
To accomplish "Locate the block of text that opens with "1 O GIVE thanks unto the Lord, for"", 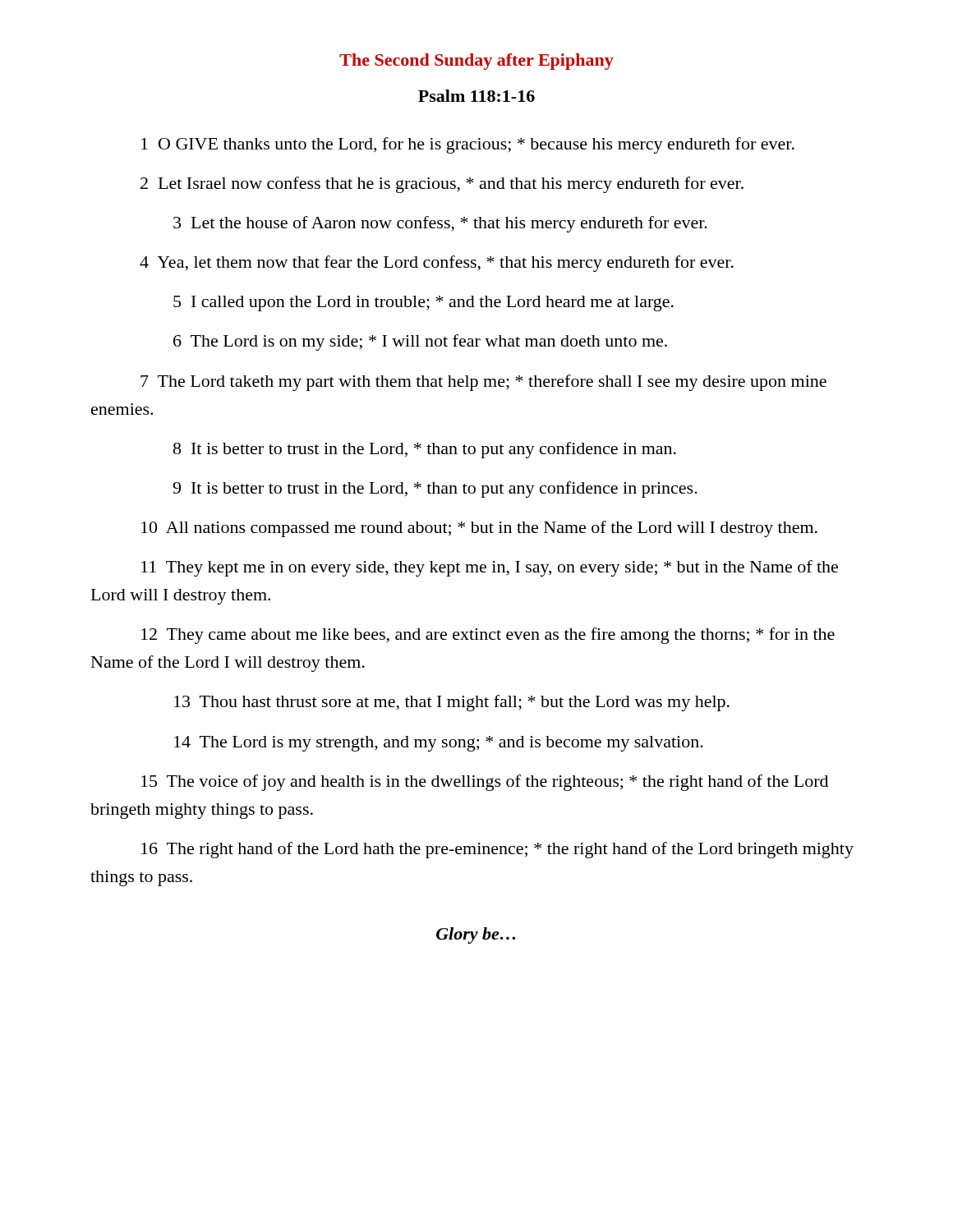I will click(x=467, y=143).
